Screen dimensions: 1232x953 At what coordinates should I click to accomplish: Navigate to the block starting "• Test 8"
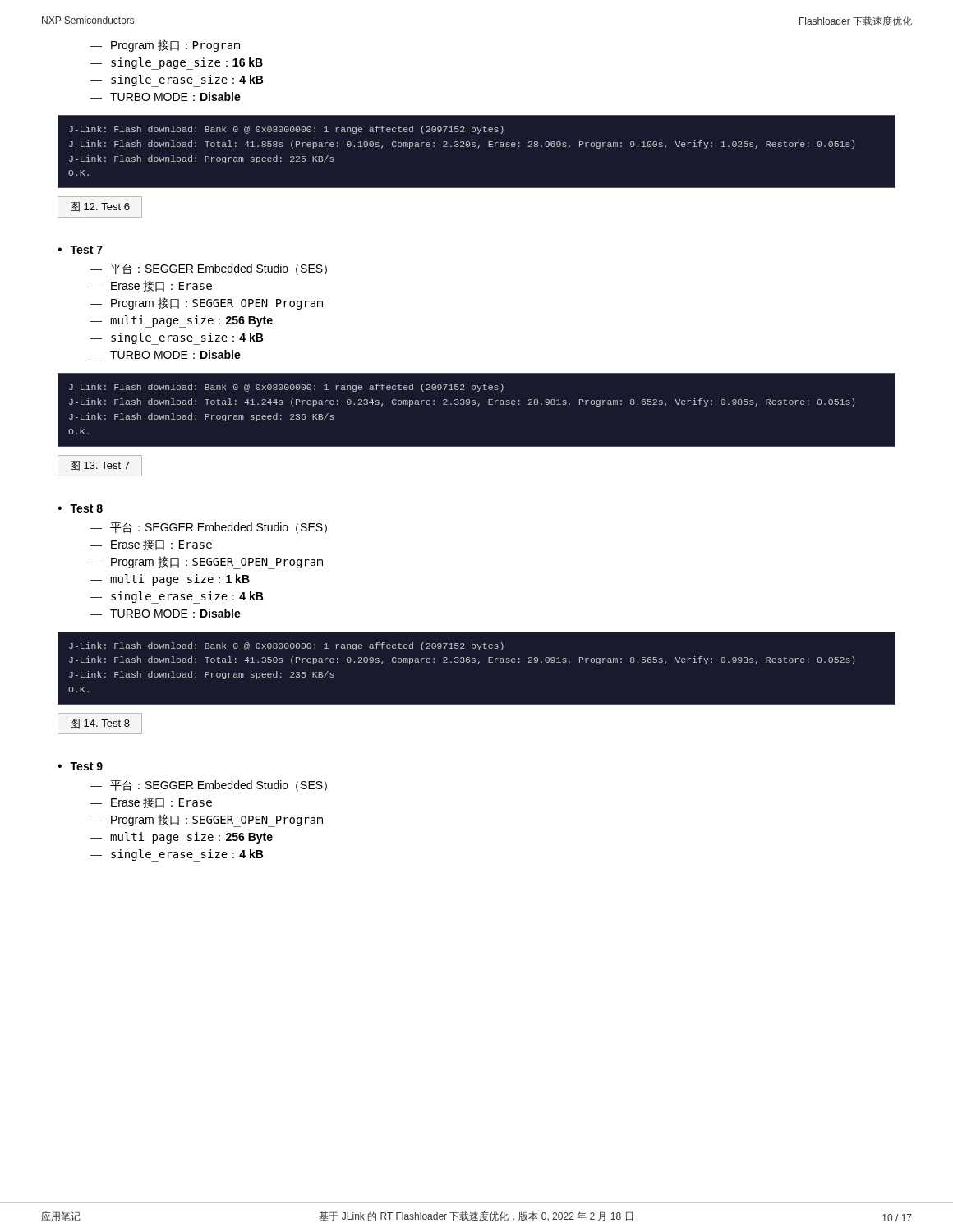80,508
